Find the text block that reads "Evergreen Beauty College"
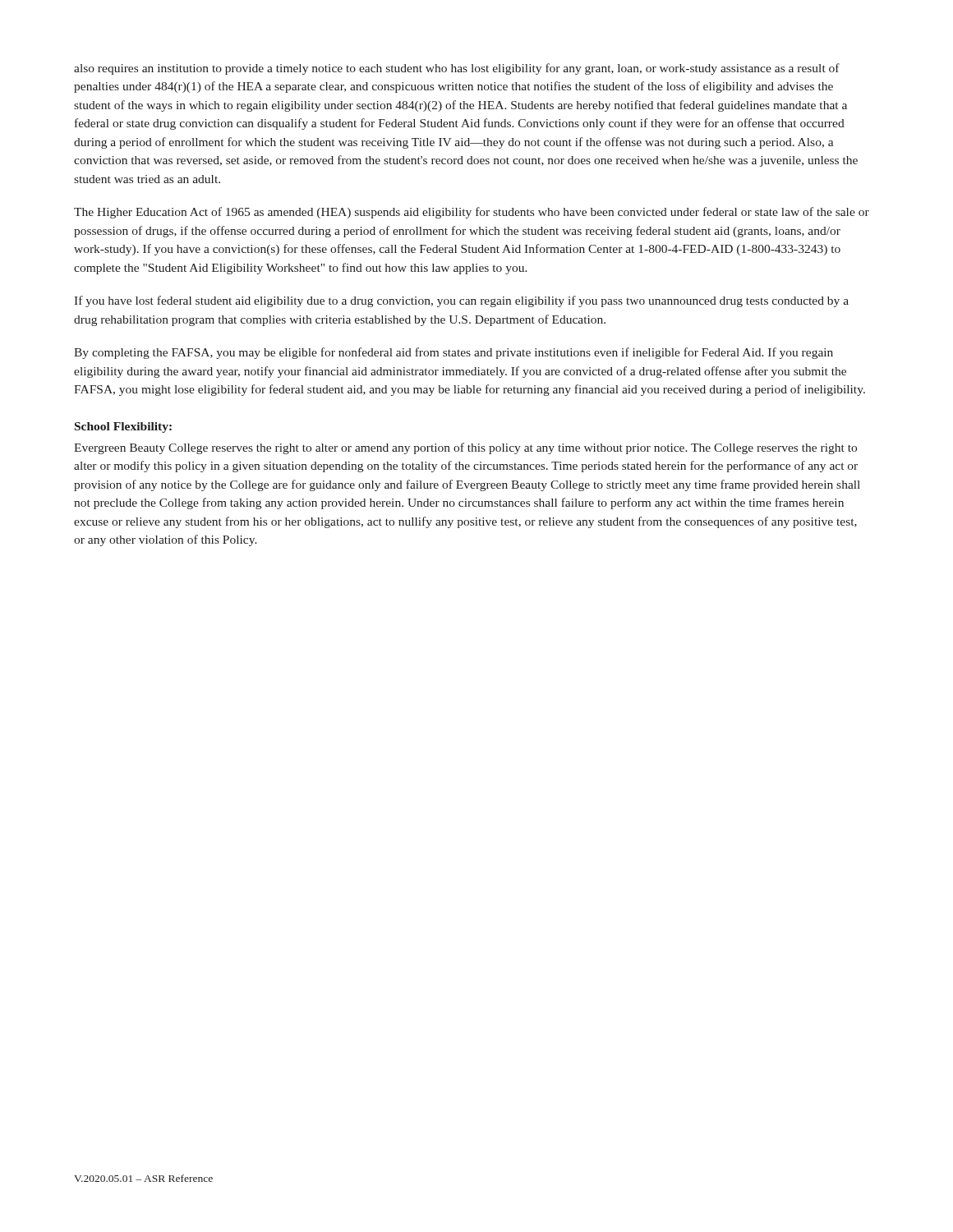The image size is (953, 1232). click(x=467, y=493)
